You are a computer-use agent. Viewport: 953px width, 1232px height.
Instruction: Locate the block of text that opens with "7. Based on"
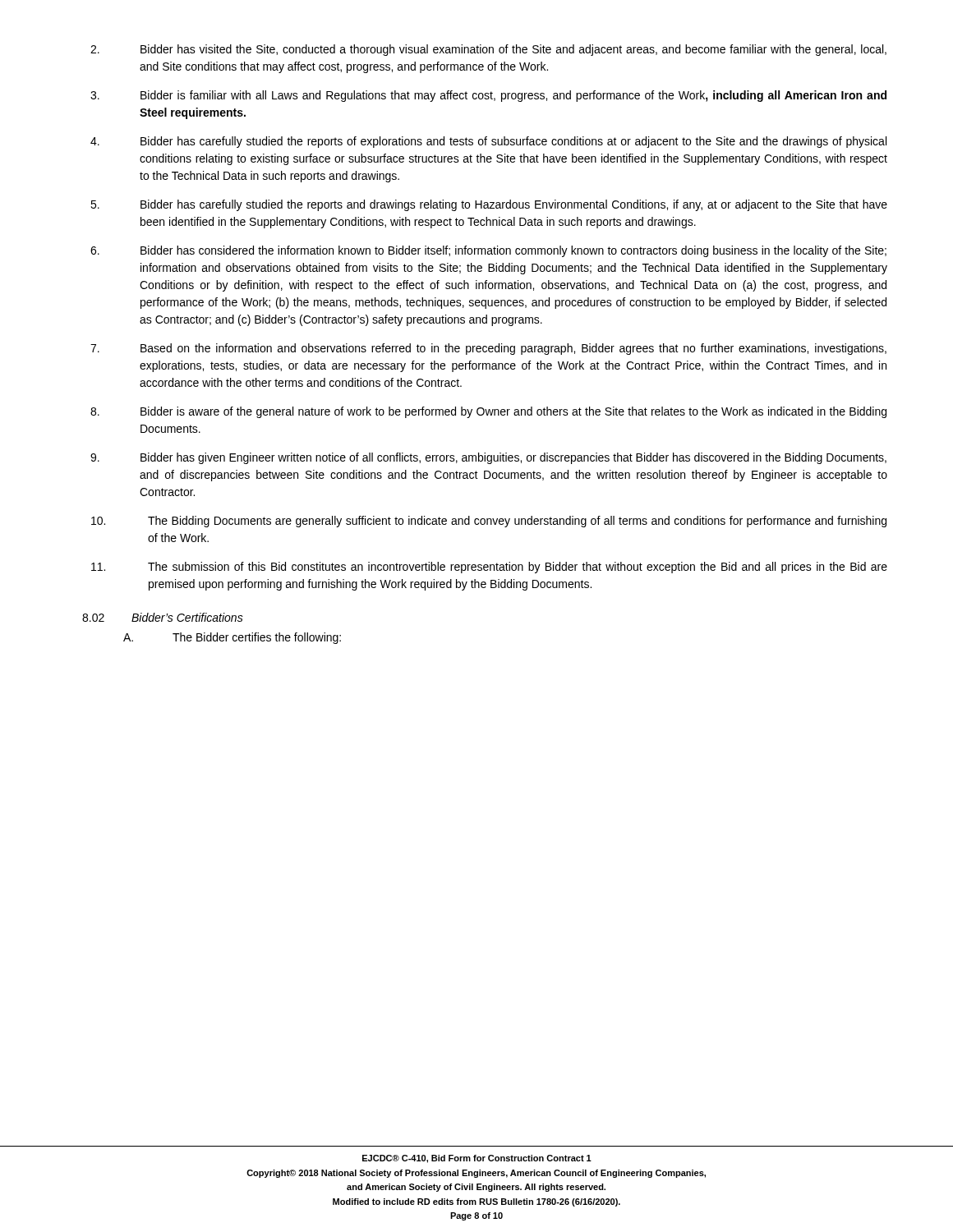[x=485, y=366]
